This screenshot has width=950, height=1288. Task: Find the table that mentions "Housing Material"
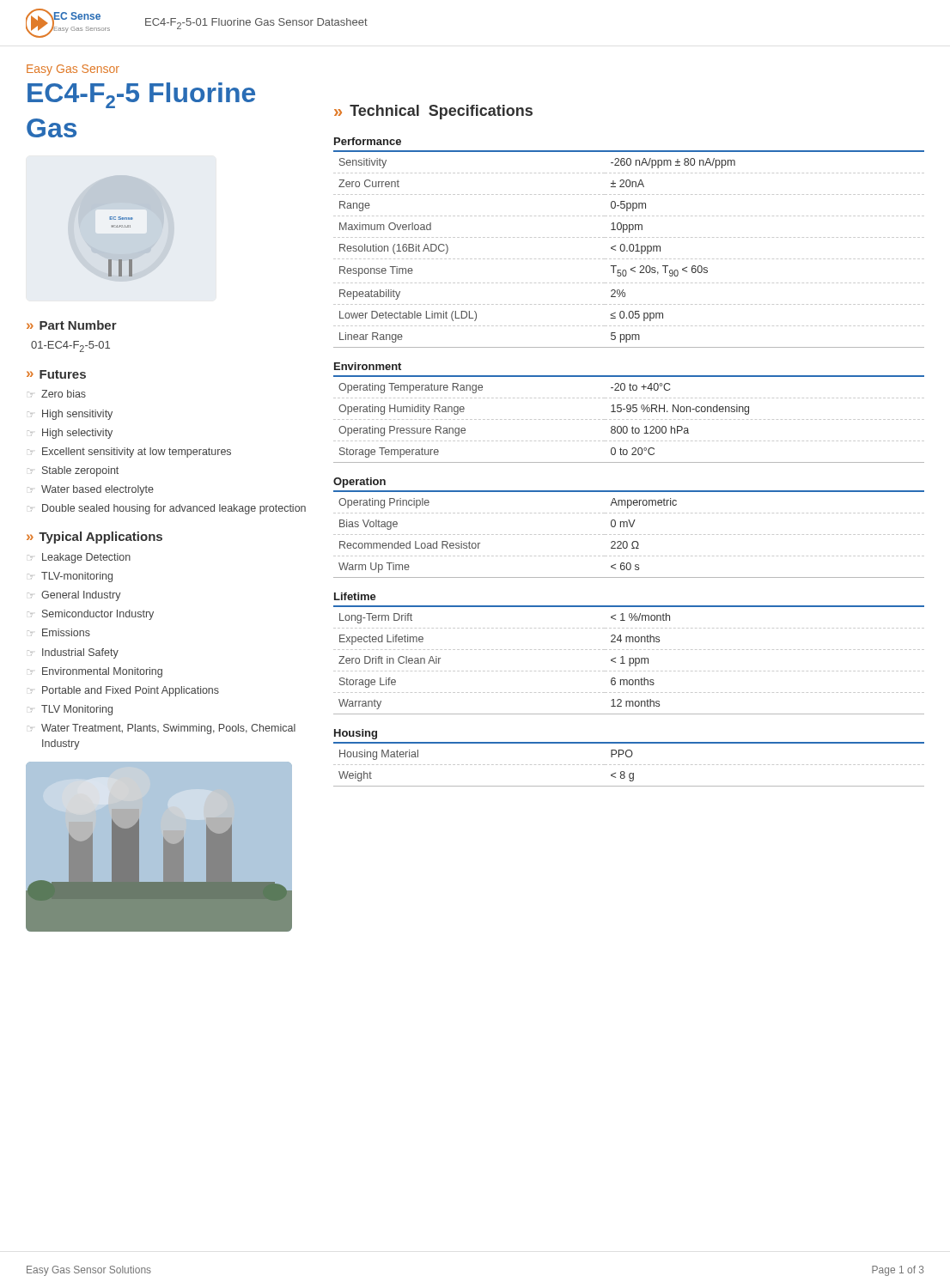[x=629, y=756]
